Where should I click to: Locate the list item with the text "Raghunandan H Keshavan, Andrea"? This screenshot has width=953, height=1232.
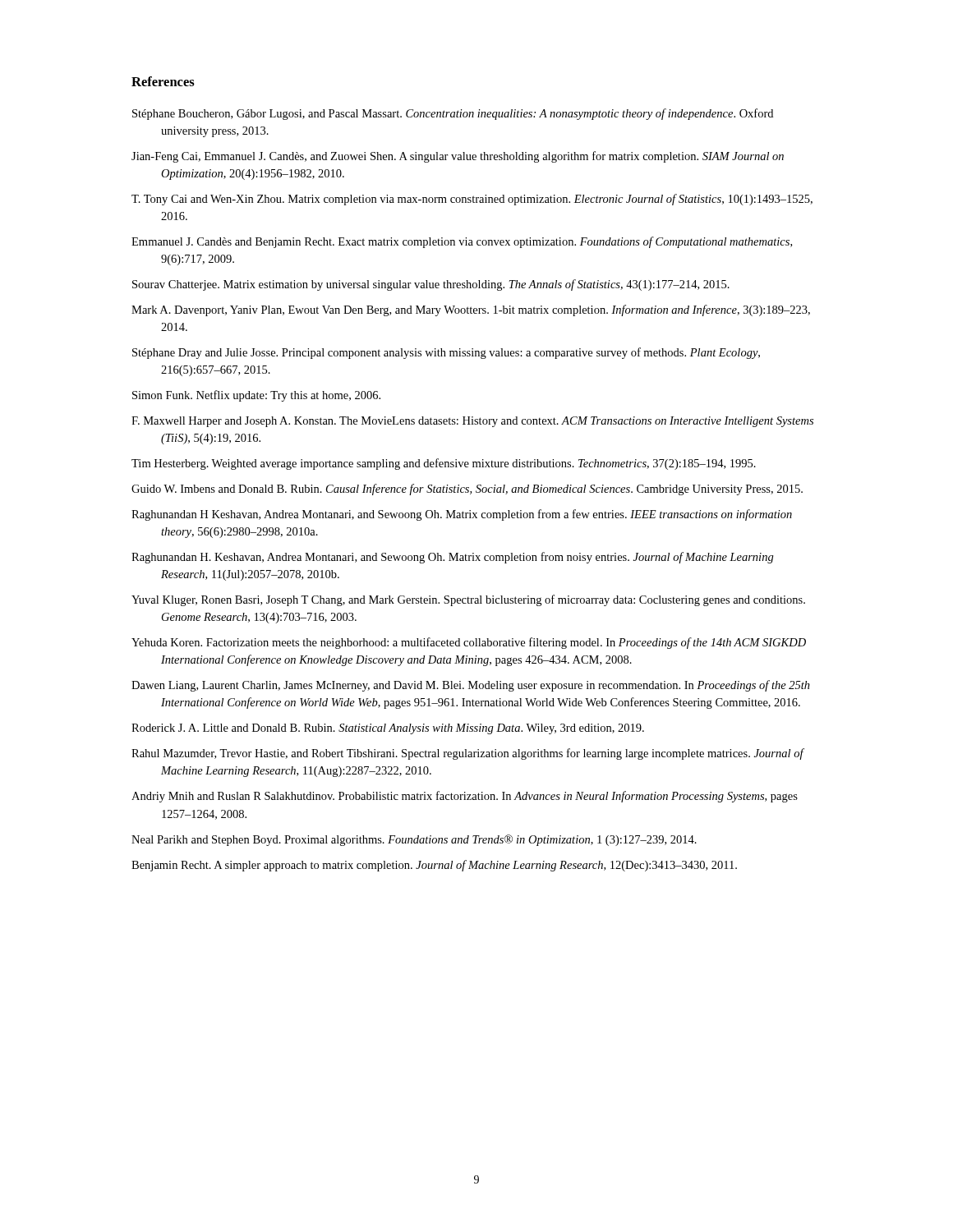tap(462, 523)
